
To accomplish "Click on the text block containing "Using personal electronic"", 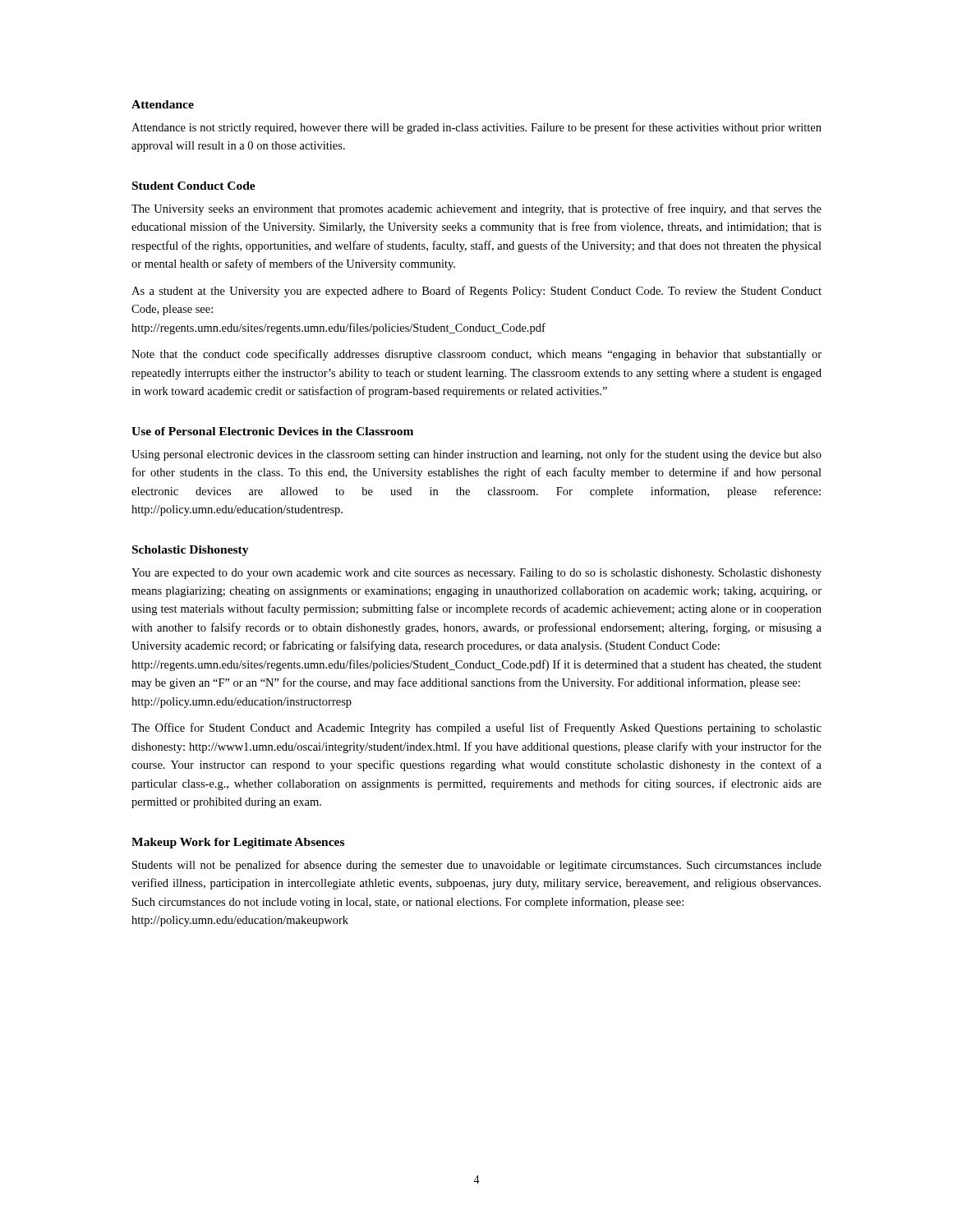I will 476,482.
